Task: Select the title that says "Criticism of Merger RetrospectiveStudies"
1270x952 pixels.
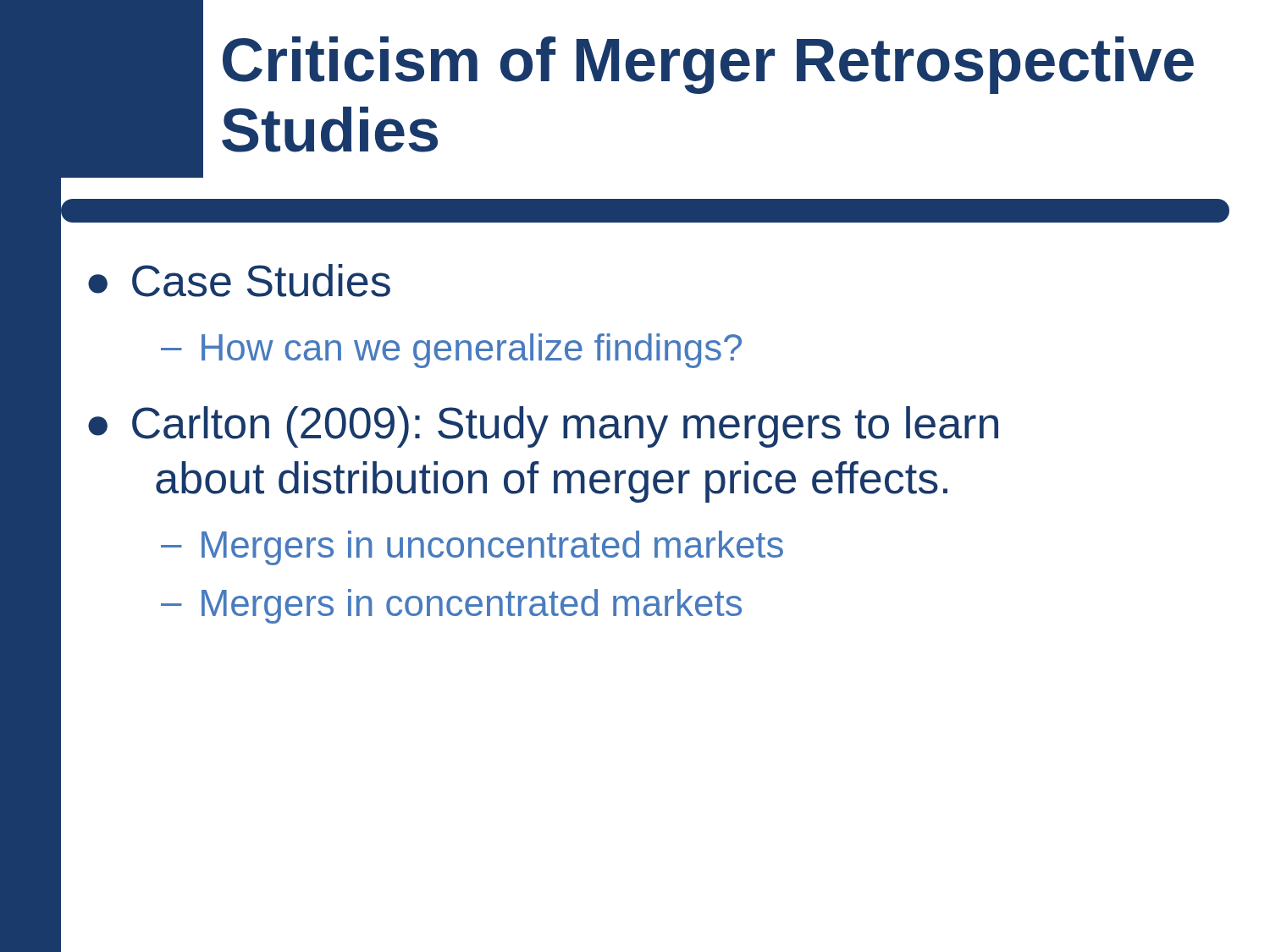Action: point(728,95)
